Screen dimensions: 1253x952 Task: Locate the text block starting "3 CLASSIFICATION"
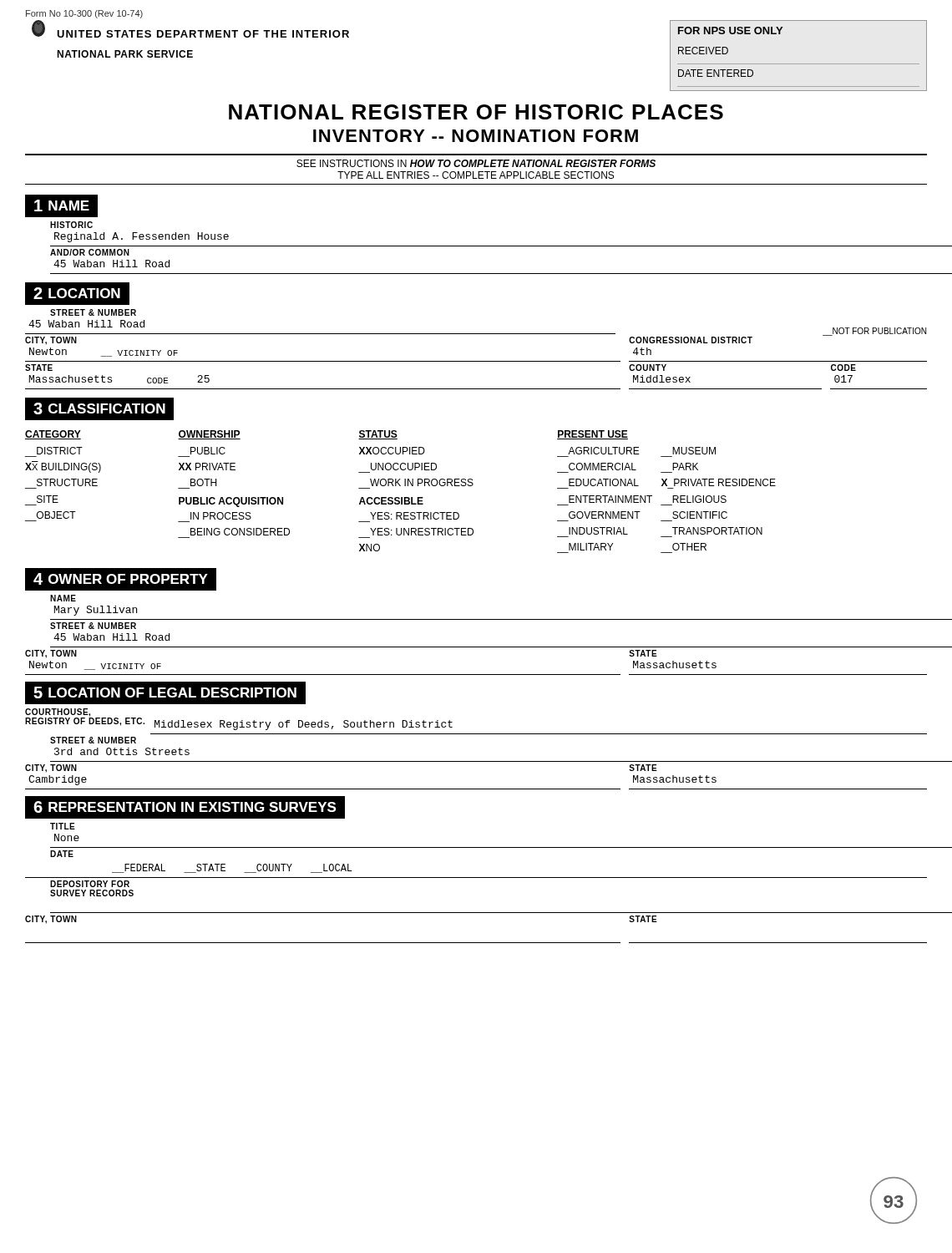(100, 409)
